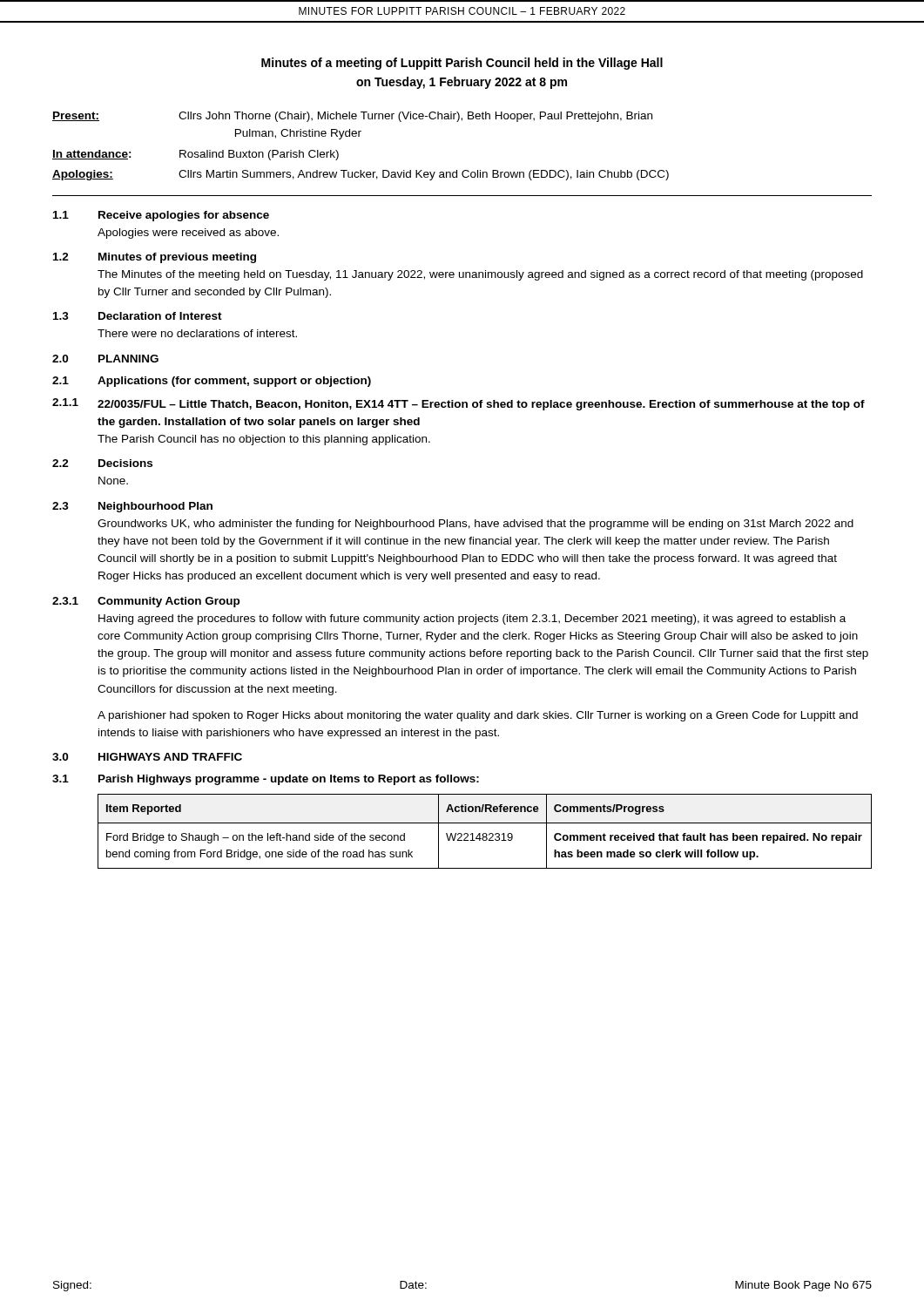Image resolution: width=924 pixels, height=1307 pixels.
Task: Locate the text block starting "Declaration of Interest"
Action: [x=160, y=316]
